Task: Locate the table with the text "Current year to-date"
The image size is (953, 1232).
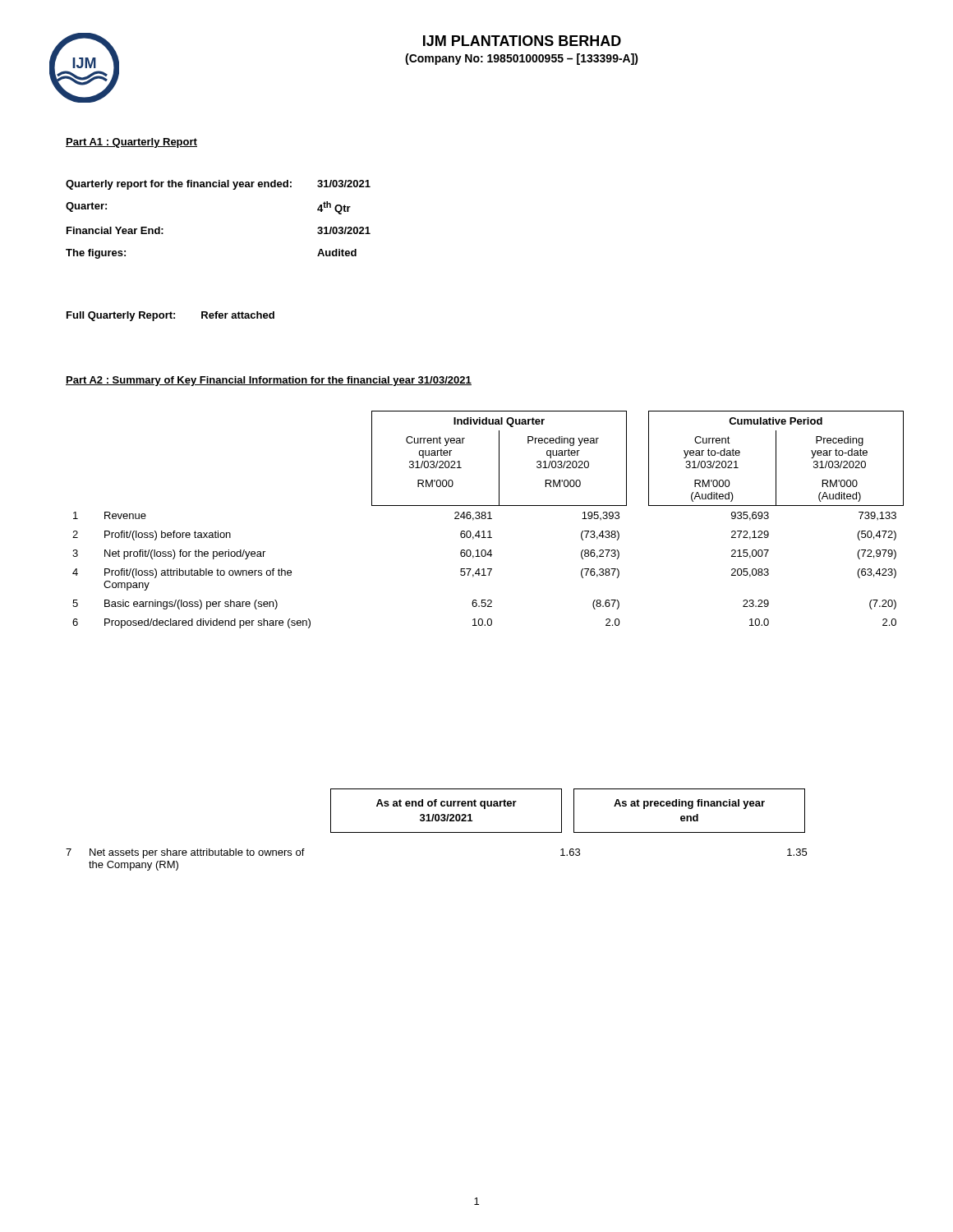Action: (485, 521)
